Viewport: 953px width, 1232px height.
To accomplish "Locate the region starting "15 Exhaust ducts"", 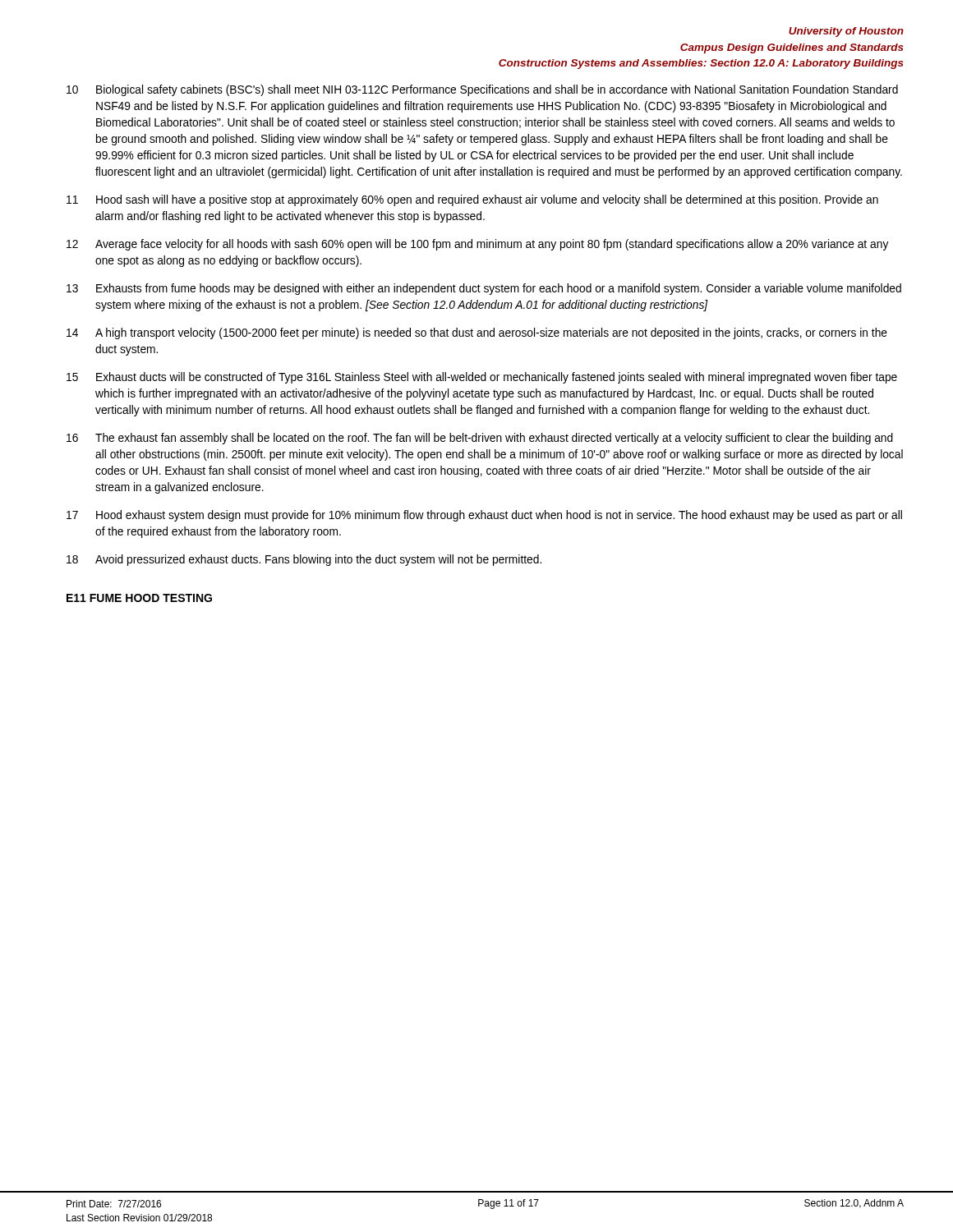I will point(485,394).
